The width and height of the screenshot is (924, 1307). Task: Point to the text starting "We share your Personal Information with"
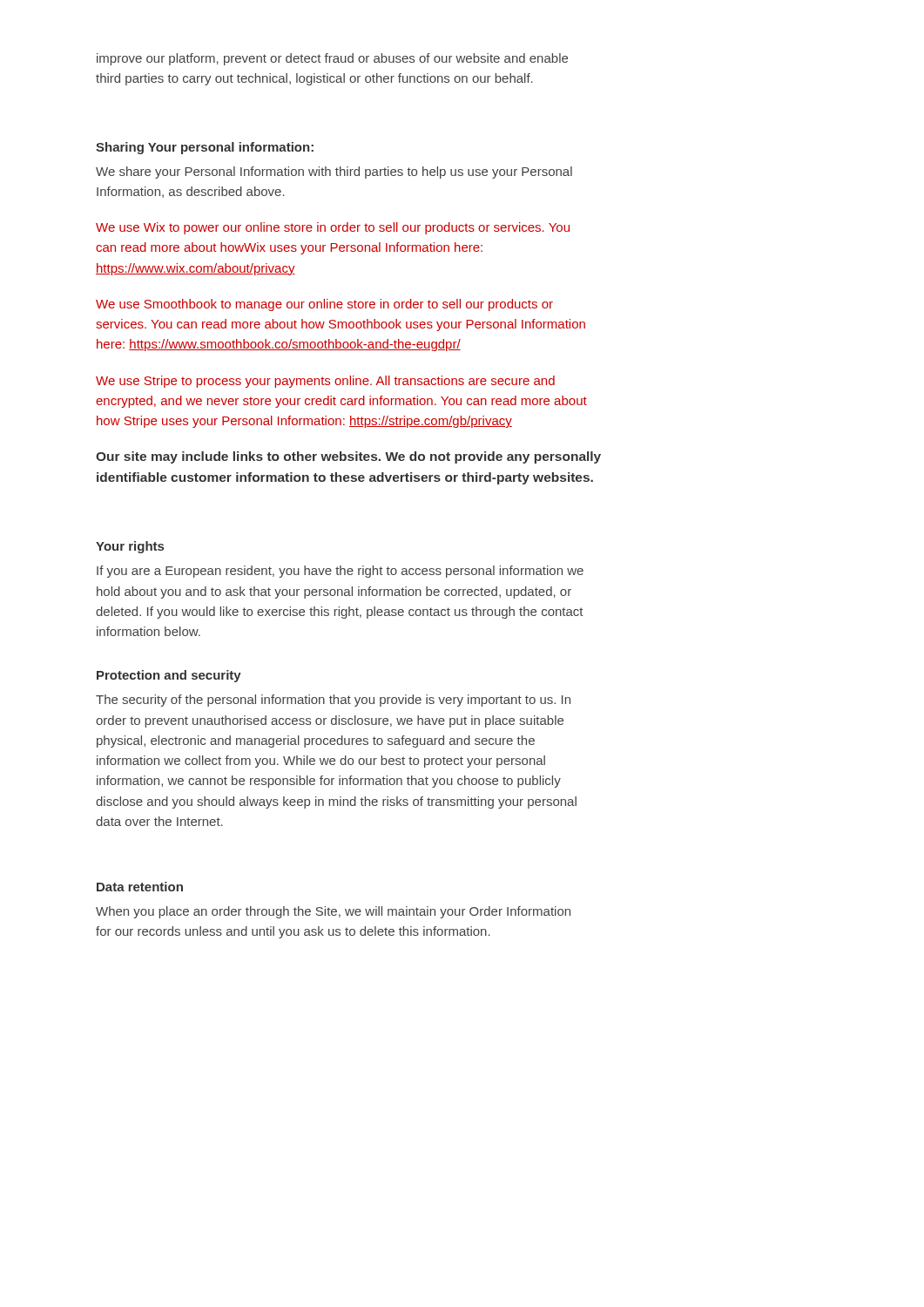point(334,181)
